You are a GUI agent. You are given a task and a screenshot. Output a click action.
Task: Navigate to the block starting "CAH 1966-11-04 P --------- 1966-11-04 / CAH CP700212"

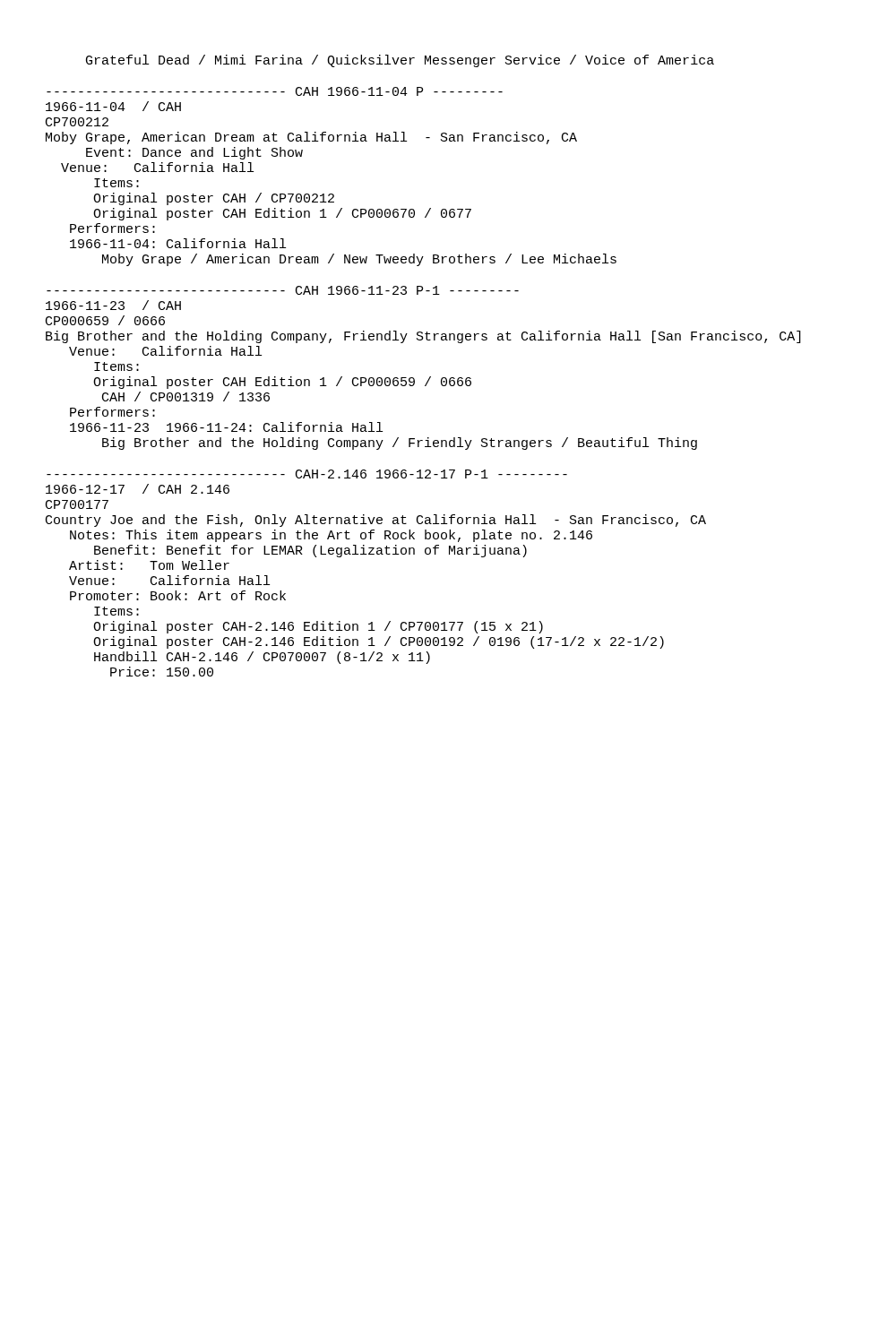coord(275,91)
